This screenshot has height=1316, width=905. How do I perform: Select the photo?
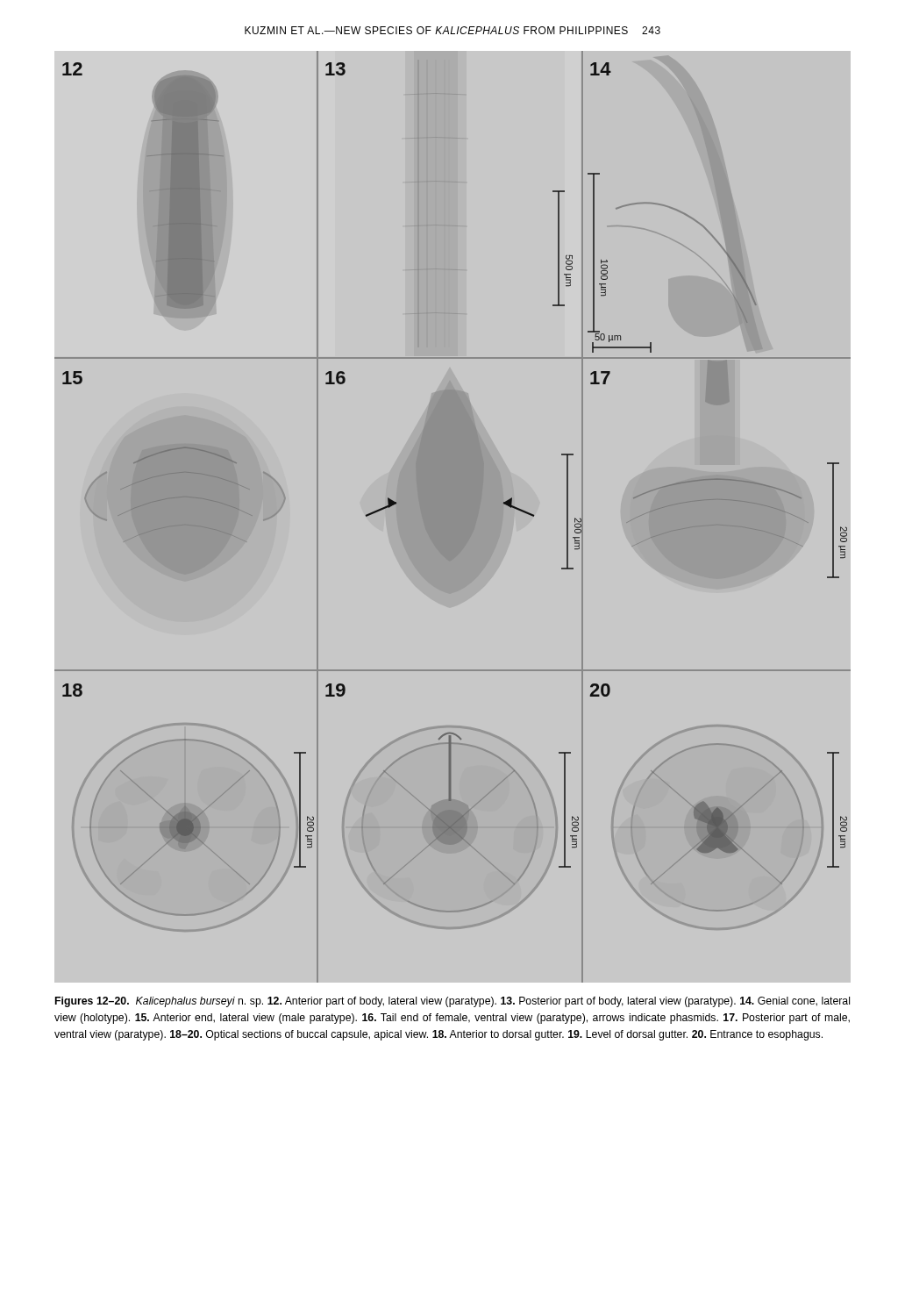coord(452,517)
